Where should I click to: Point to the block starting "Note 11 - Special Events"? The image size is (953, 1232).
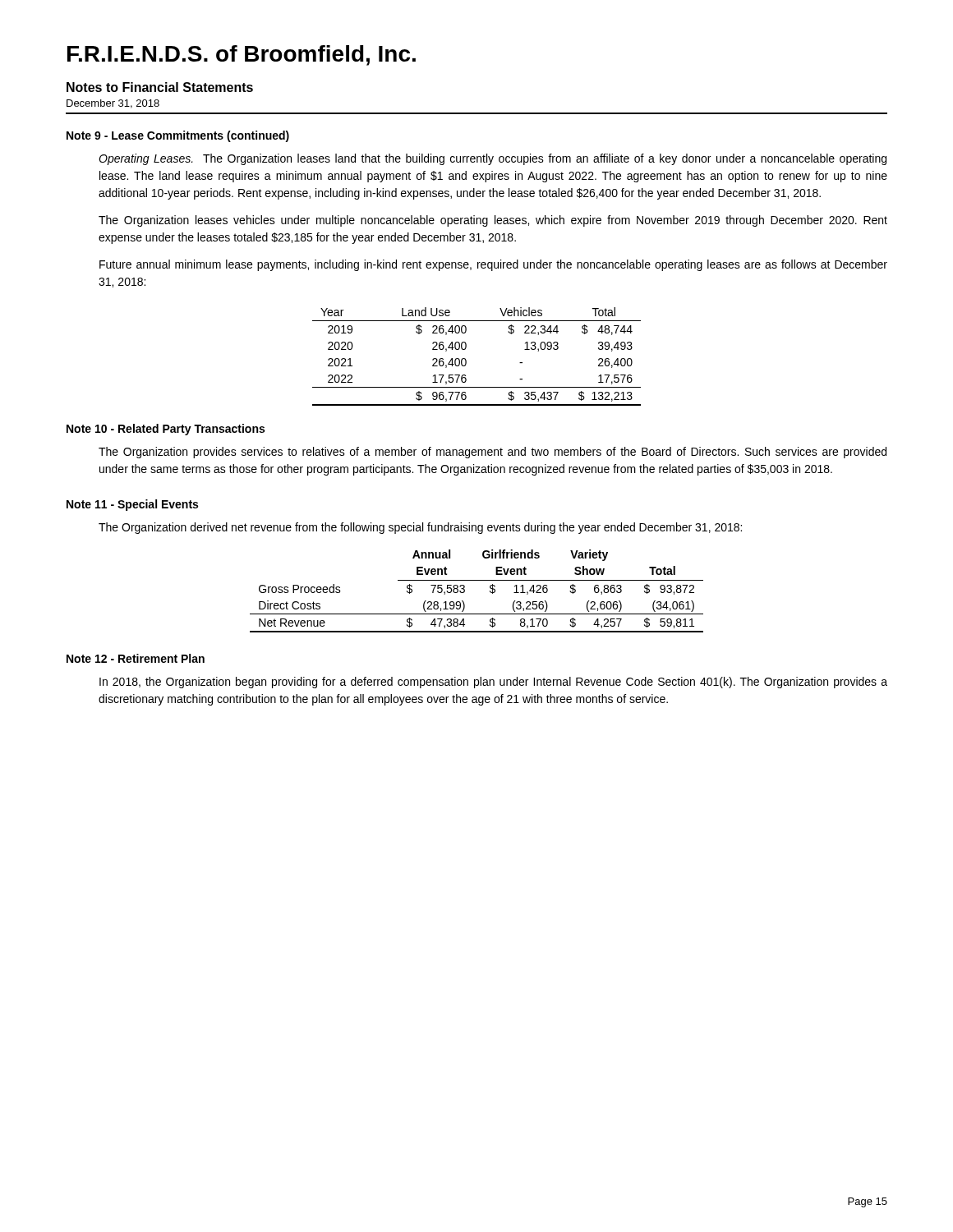click(x=132, y=504)
